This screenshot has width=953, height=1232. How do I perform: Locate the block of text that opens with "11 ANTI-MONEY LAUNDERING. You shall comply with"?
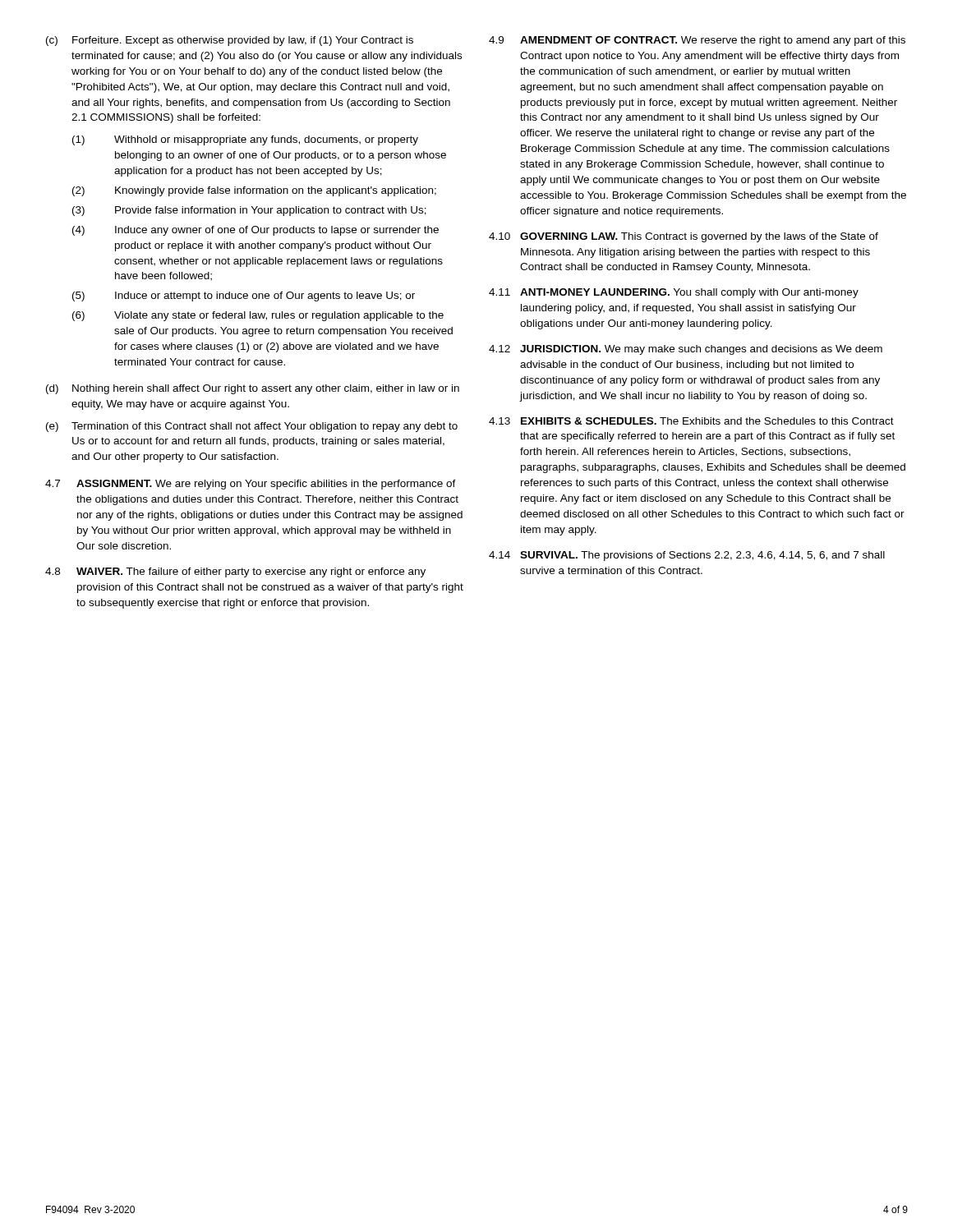[x=698, y=309]
